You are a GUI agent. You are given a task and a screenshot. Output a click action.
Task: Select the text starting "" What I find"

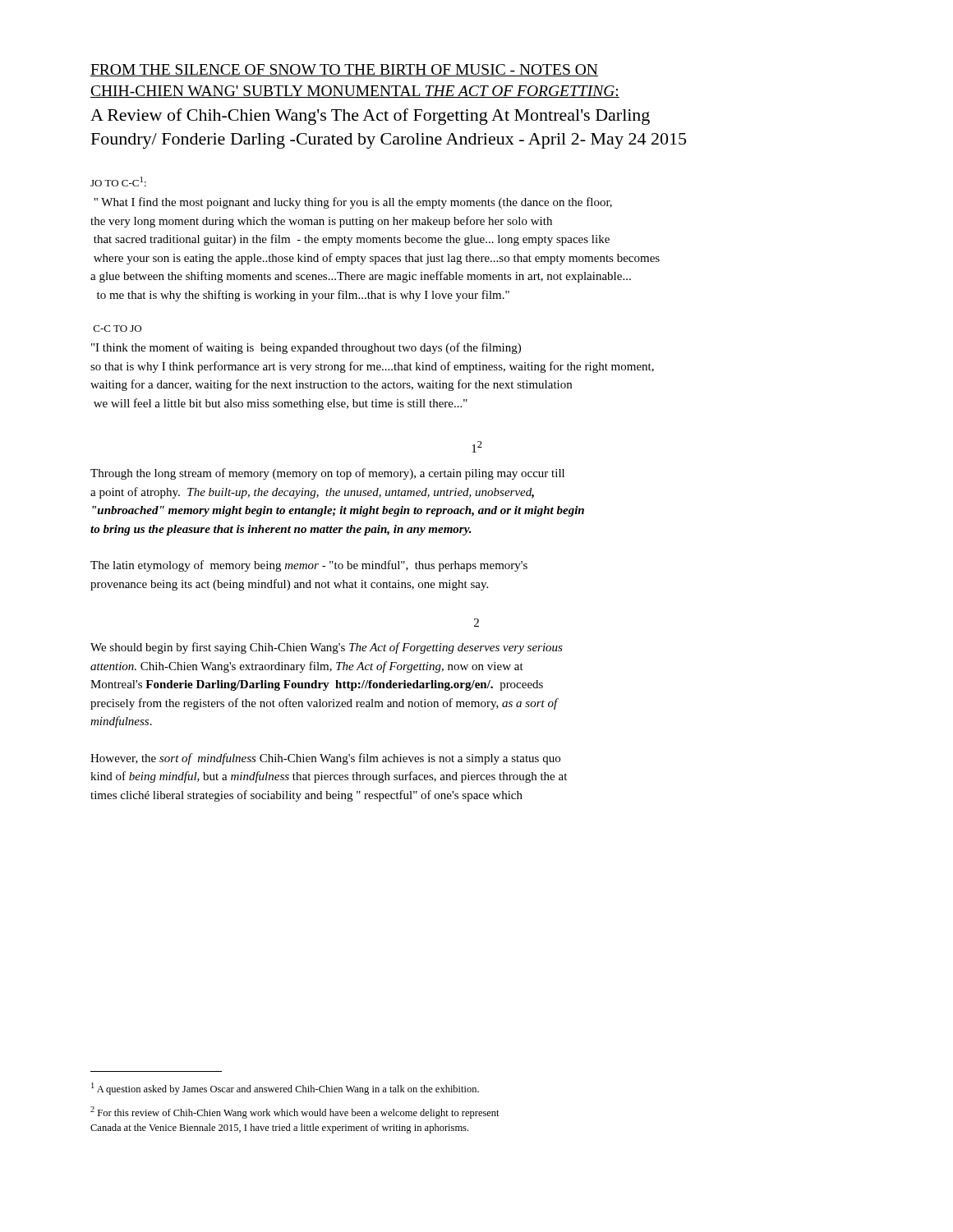[x=375, y=249]
